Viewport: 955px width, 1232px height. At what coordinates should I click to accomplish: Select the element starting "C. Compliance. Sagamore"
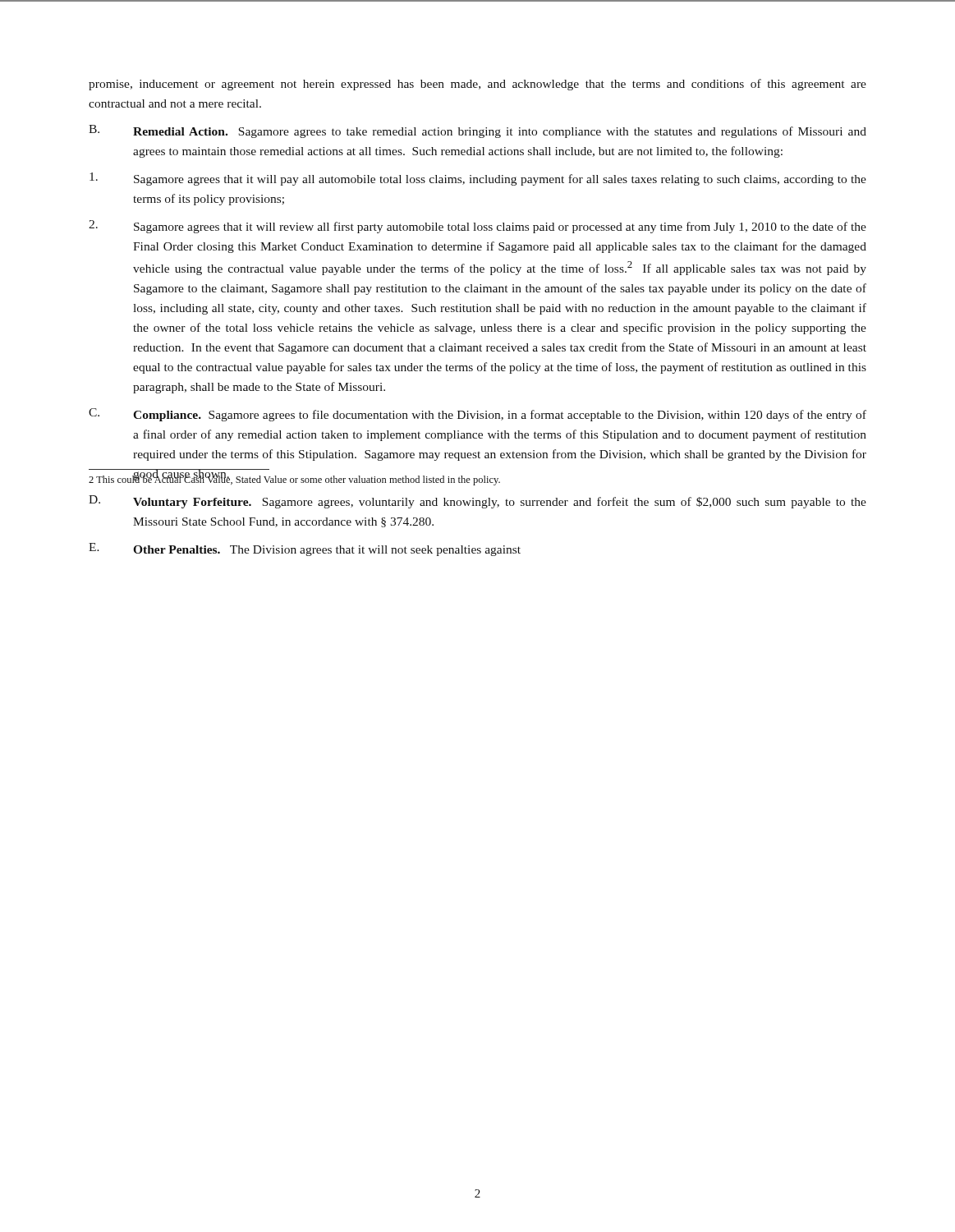coord(478,445)
